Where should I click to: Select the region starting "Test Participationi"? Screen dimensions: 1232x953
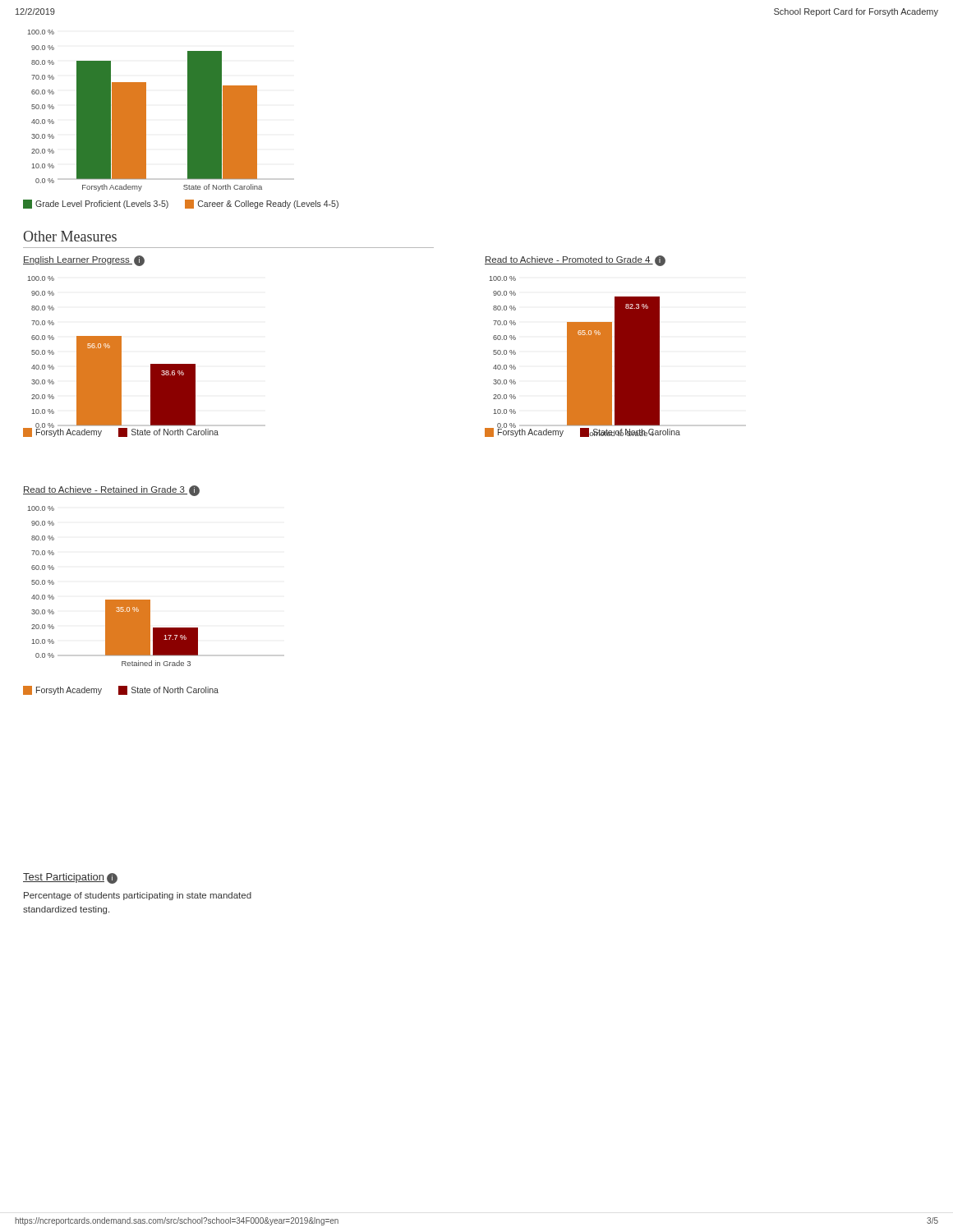click(x=70, y=877)
